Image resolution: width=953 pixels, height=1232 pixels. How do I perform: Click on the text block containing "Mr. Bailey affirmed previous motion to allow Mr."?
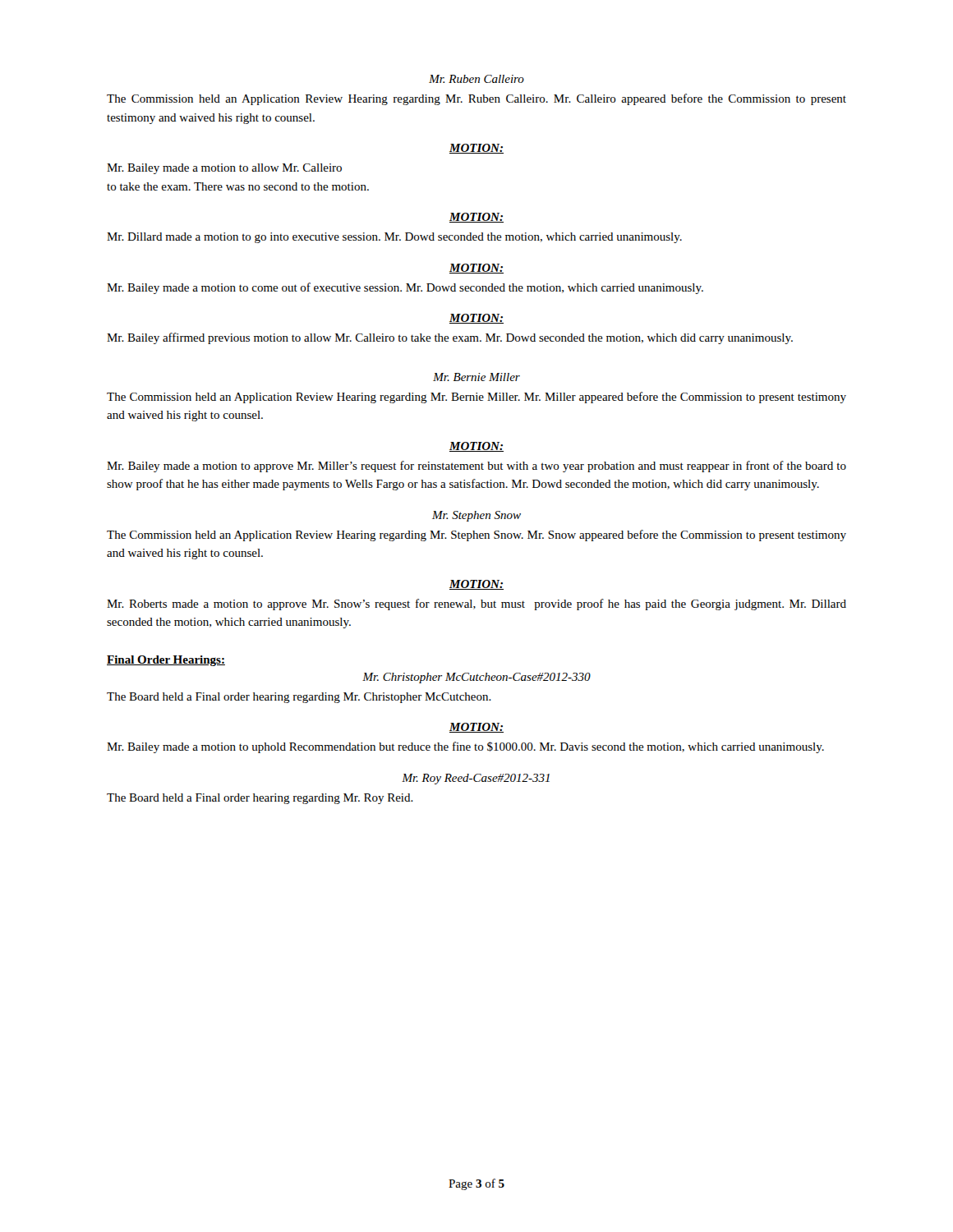pyautogui.click(x=450, y=338)
